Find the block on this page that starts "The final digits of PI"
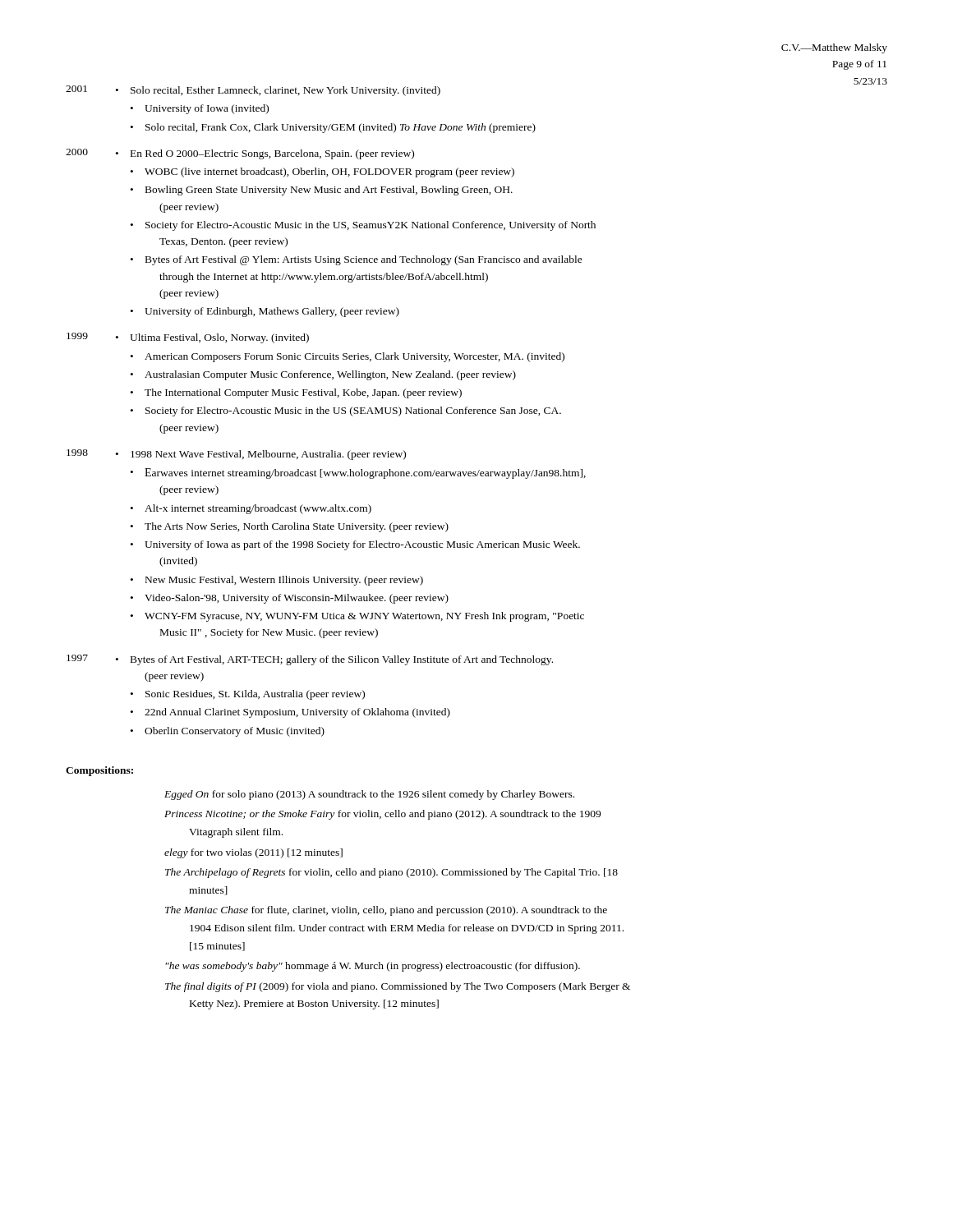953x1232 pixels. tap(397, 995)
